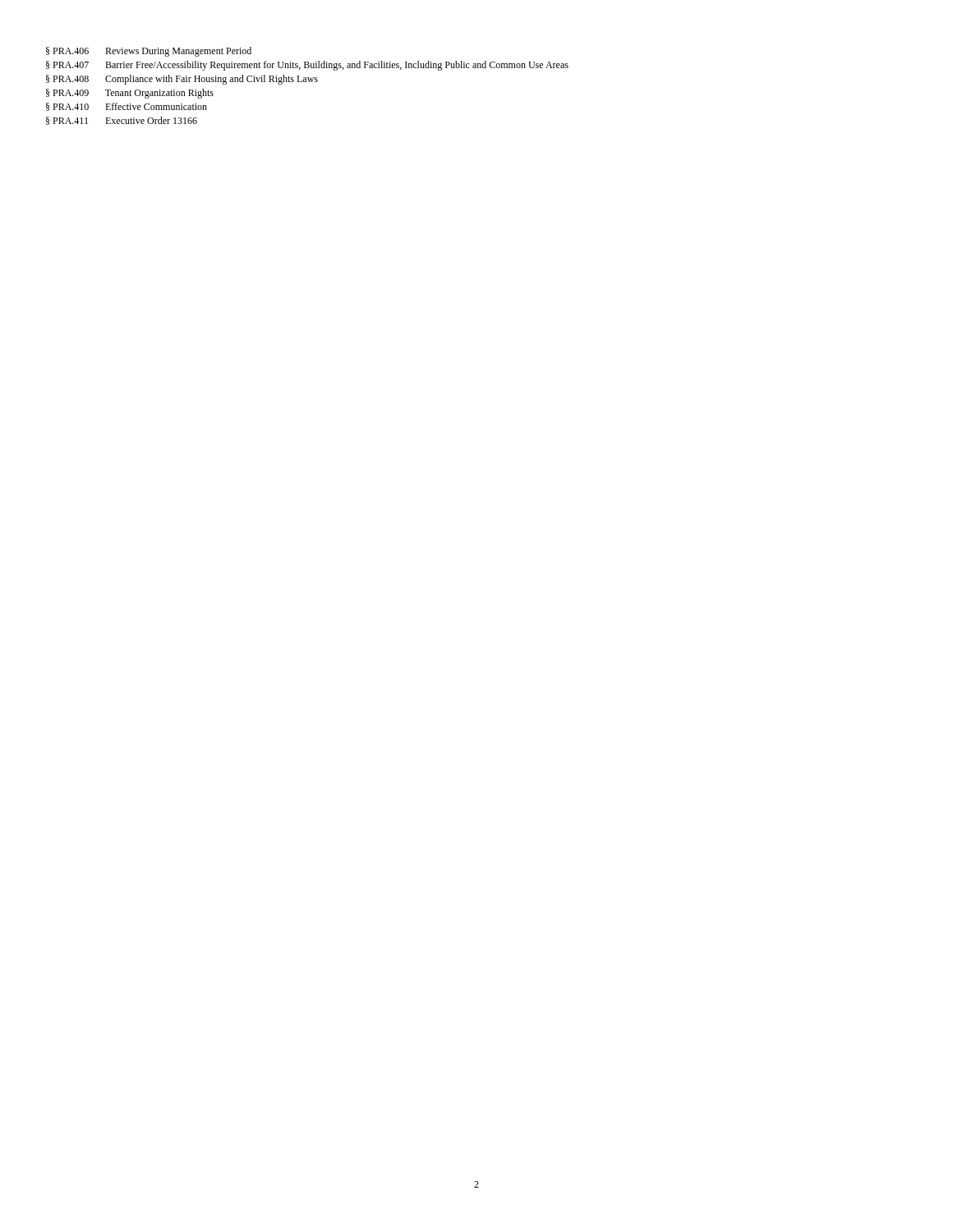Locate the passage starting "§ PRA.408 Compliance with"
The image size is (953, 1232).
pos(182,79)
